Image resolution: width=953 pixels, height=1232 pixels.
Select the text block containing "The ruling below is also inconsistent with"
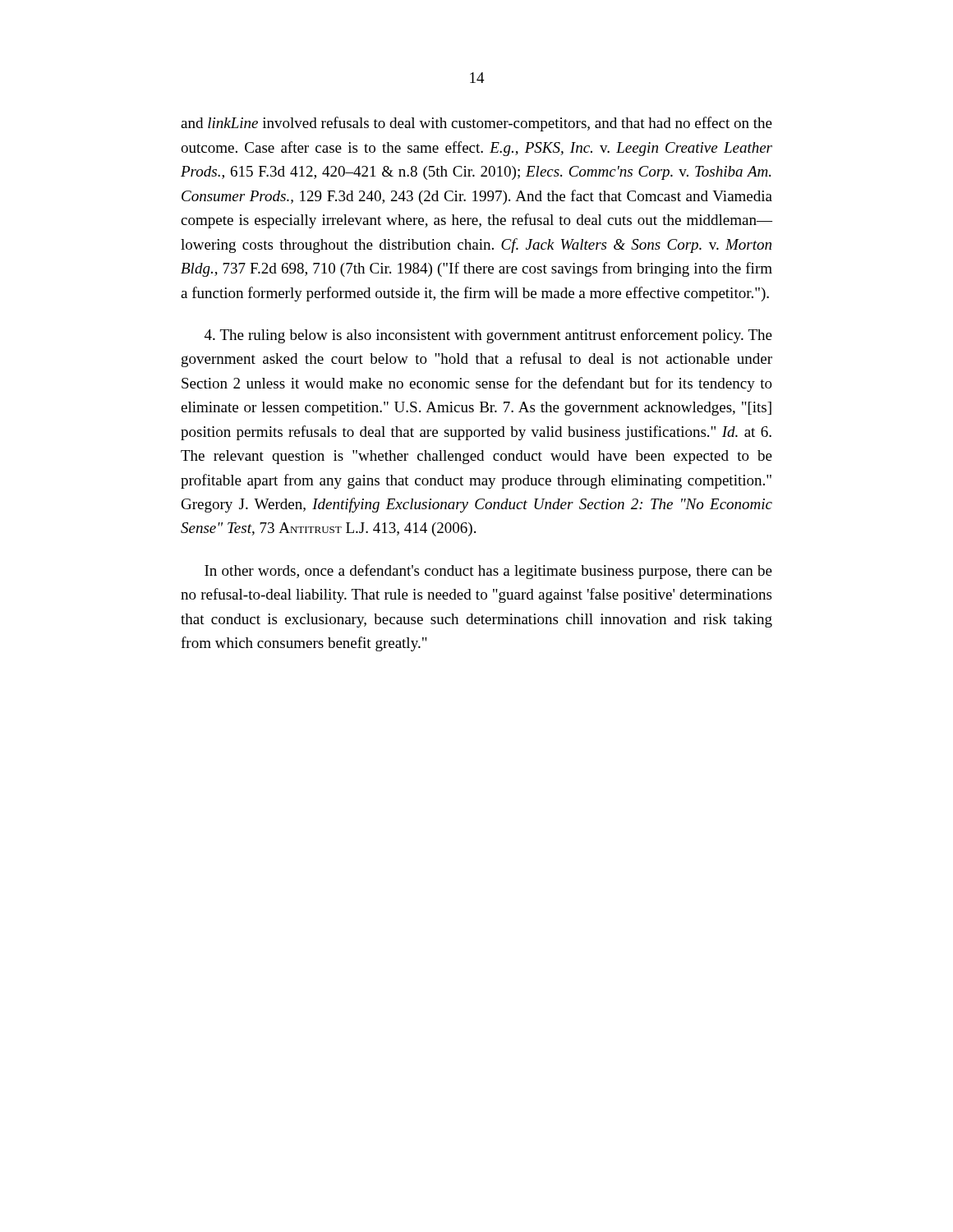tap(476, 431)
